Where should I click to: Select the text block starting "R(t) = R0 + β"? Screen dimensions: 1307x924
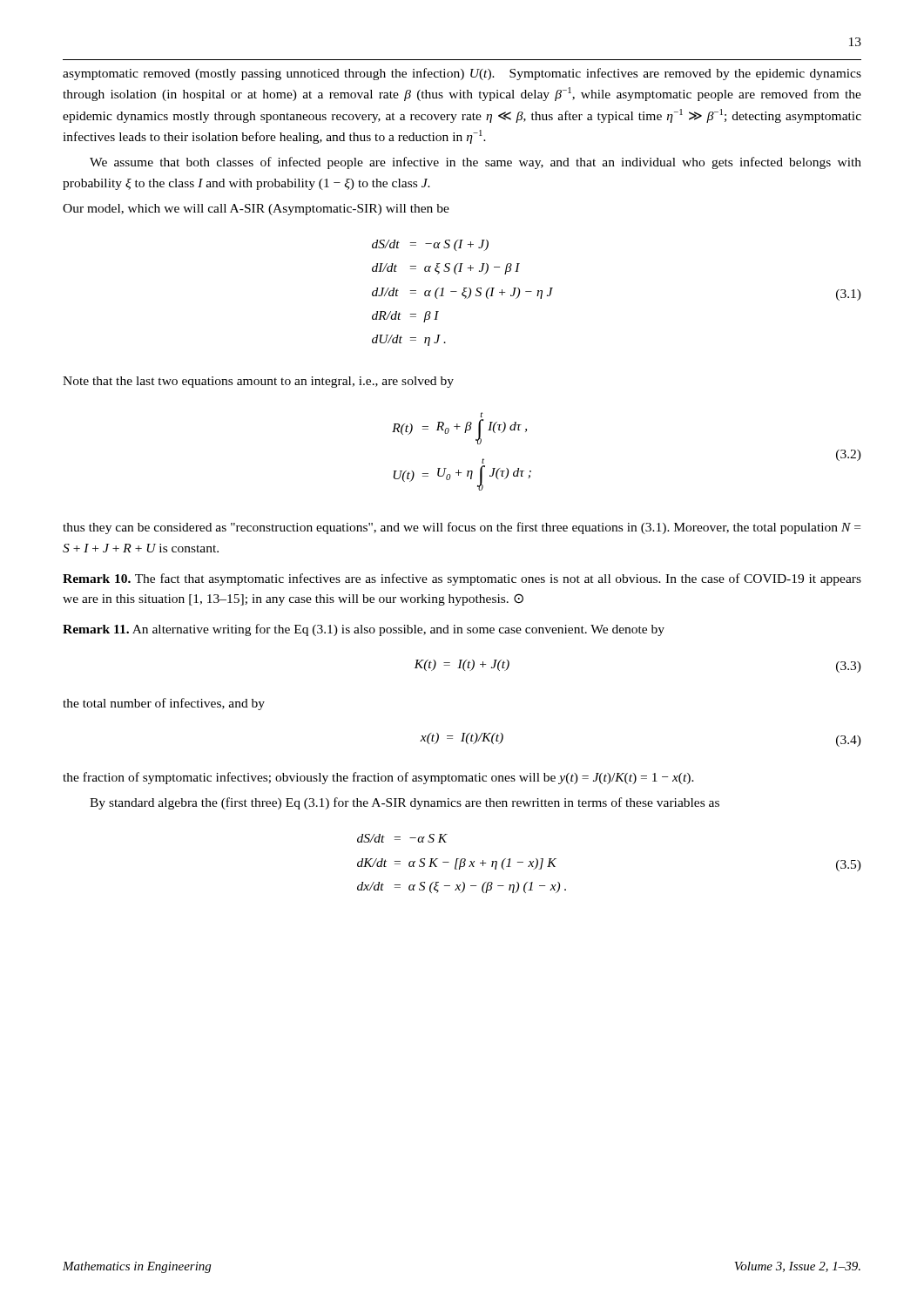482,415
